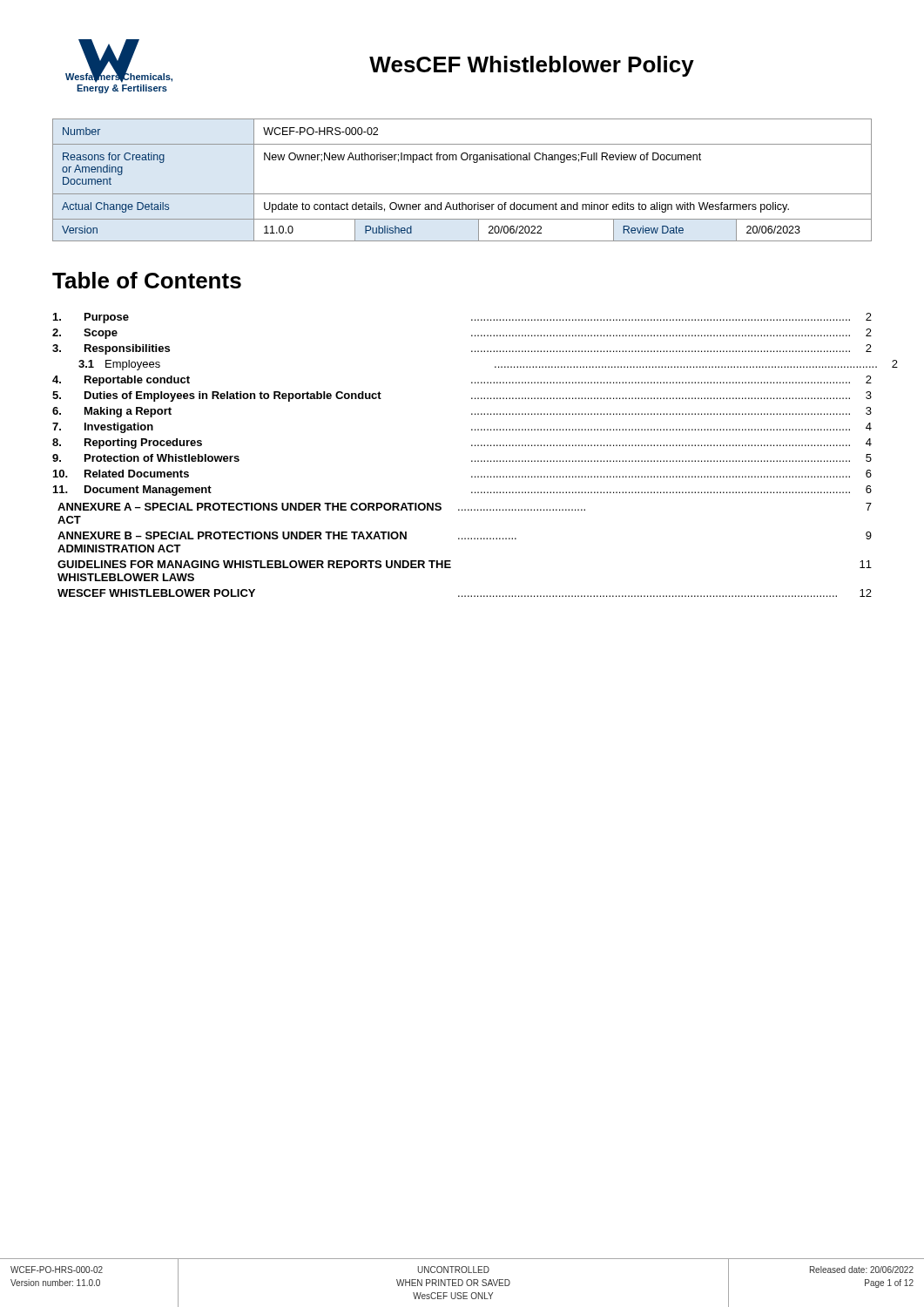Click on the passage starting "5. Duties of"
The width and height of the screenshot is (924, 1307).
coord(462,395)
